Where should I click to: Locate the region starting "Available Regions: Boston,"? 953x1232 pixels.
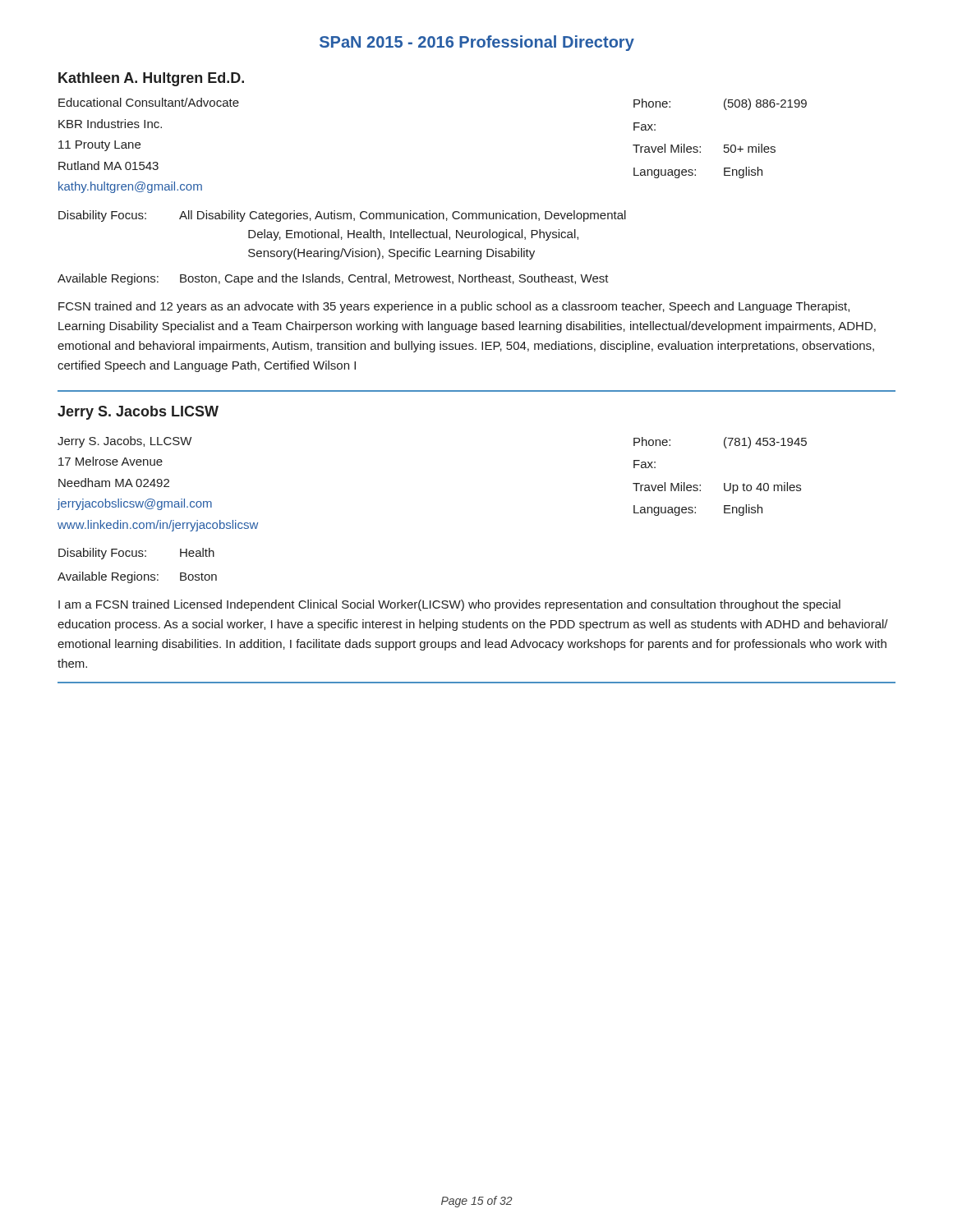point(333,278)
